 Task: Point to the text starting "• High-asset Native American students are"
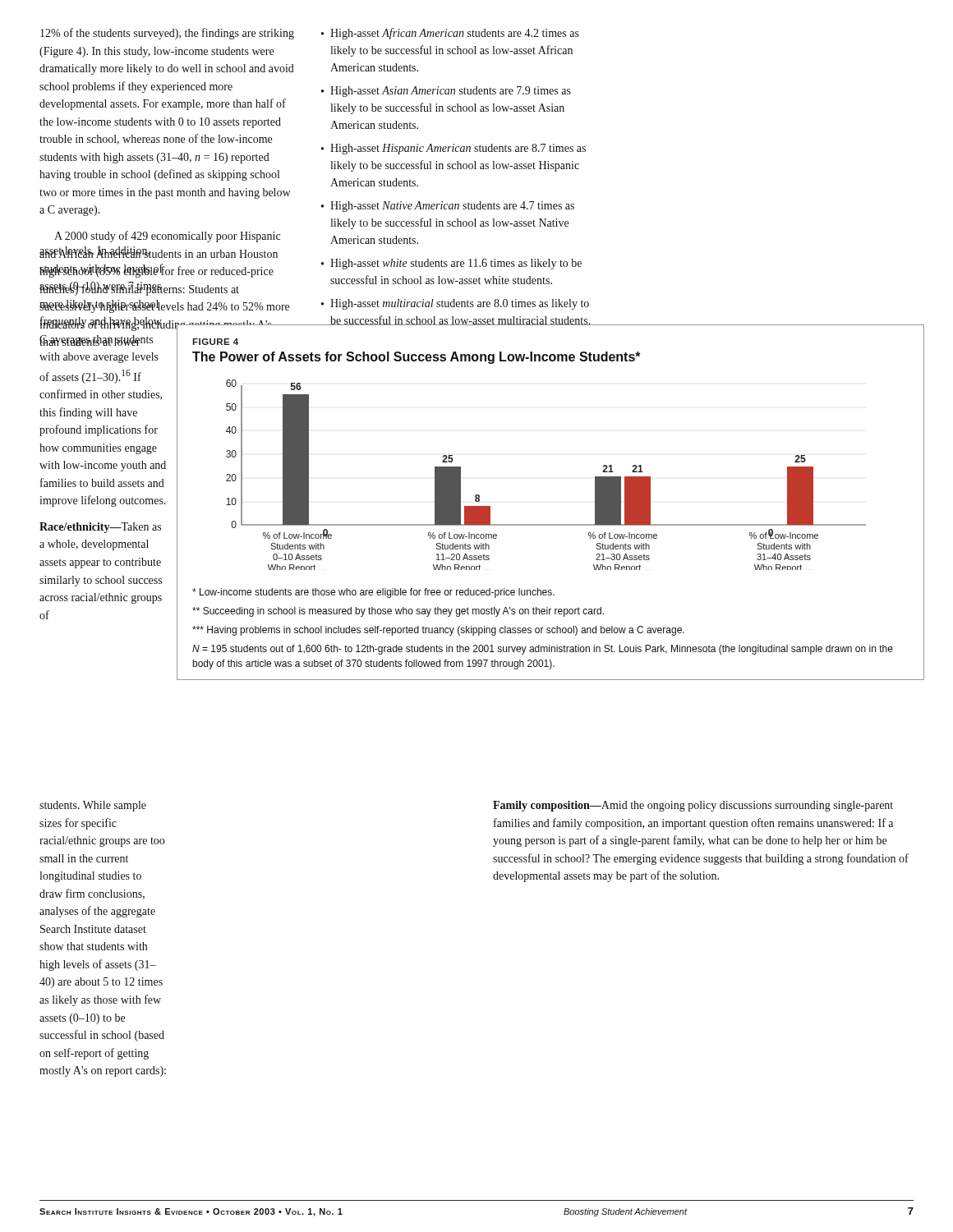click(456, 223)
